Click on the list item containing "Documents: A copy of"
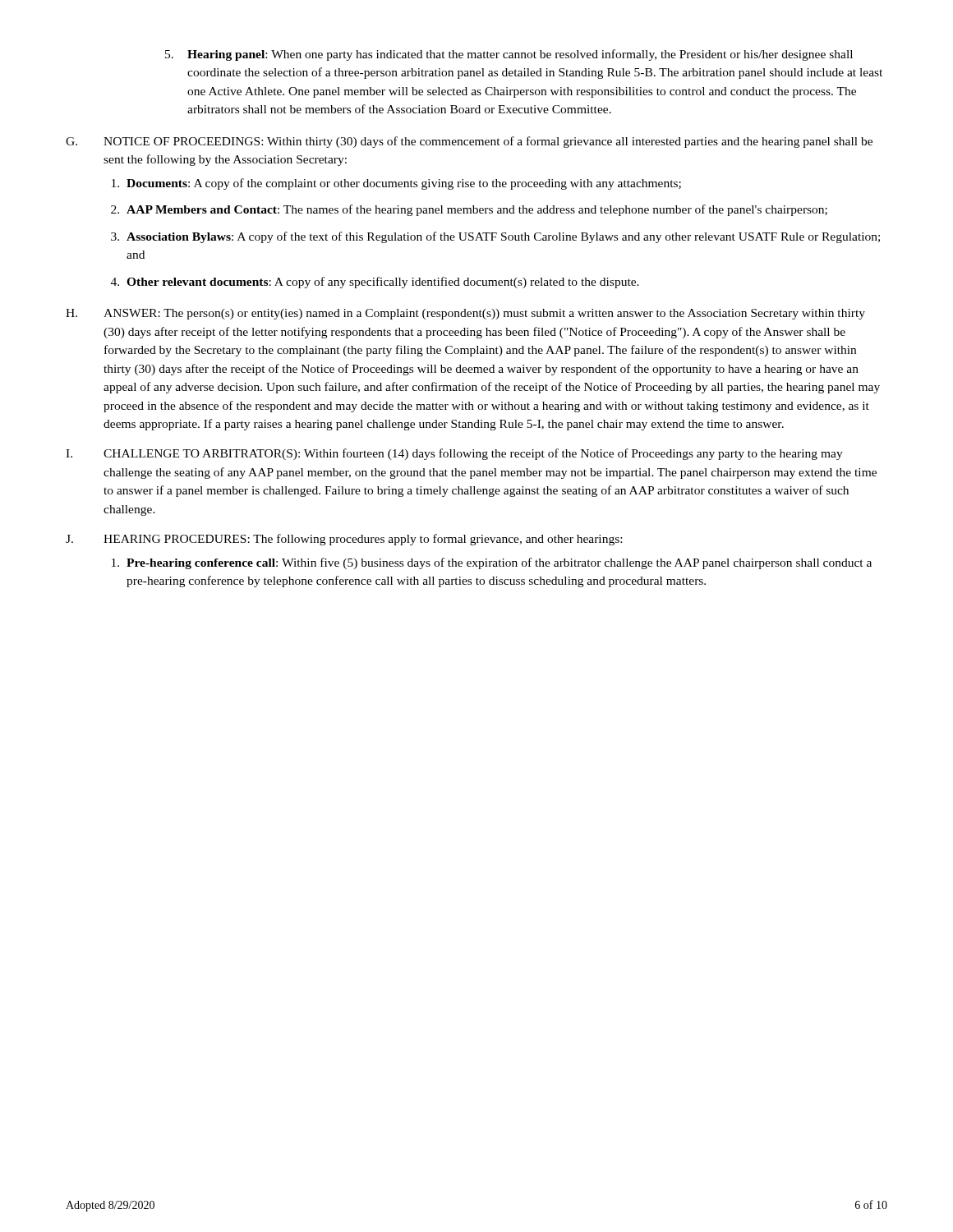The height and width of the screenshot is (1232, 953). [x=495, y=183]
